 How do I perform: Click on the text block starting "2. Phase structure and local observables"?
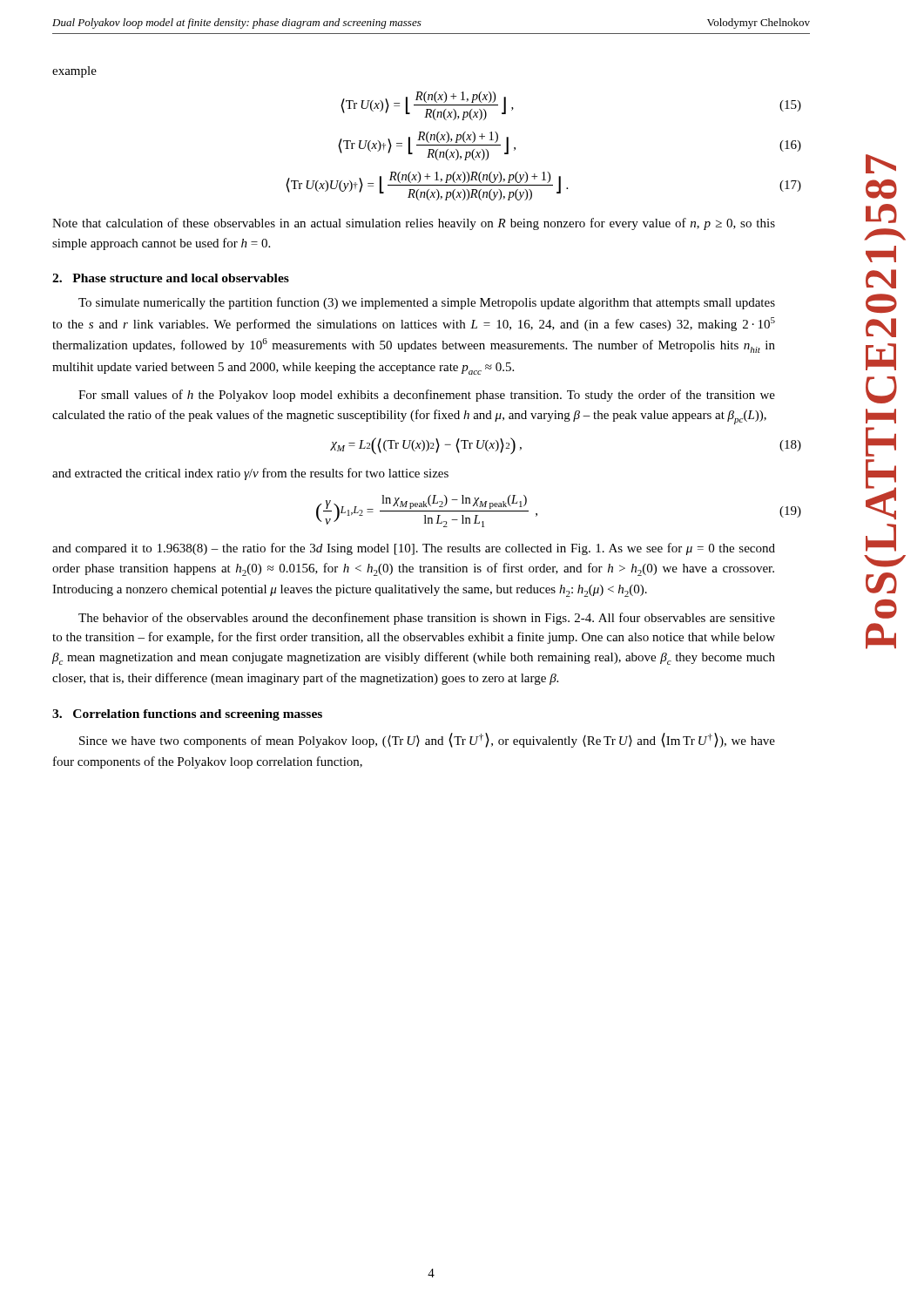[x=171, y=278]
